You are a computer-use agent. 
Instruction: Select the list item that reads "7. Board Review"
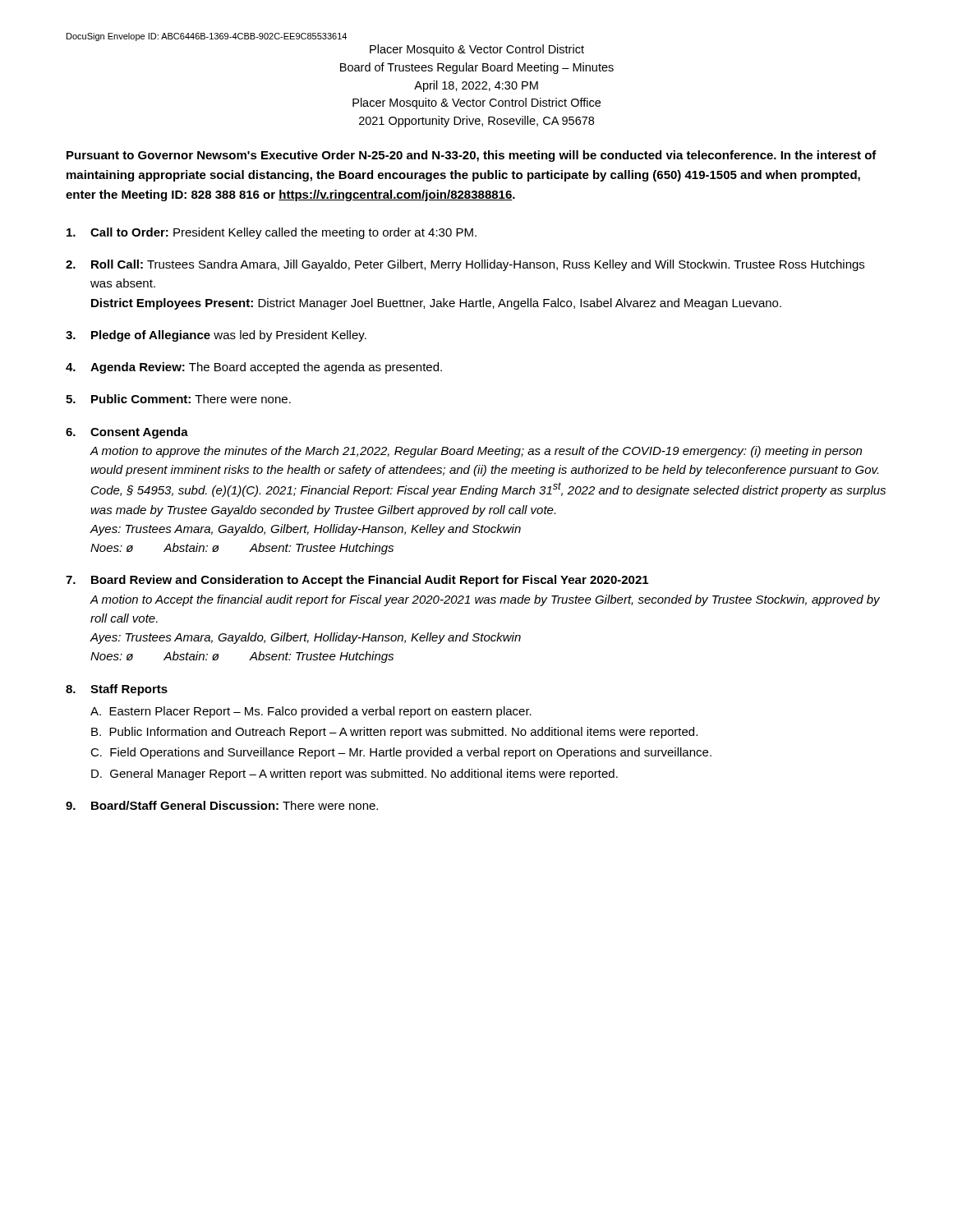click(357, 581)
